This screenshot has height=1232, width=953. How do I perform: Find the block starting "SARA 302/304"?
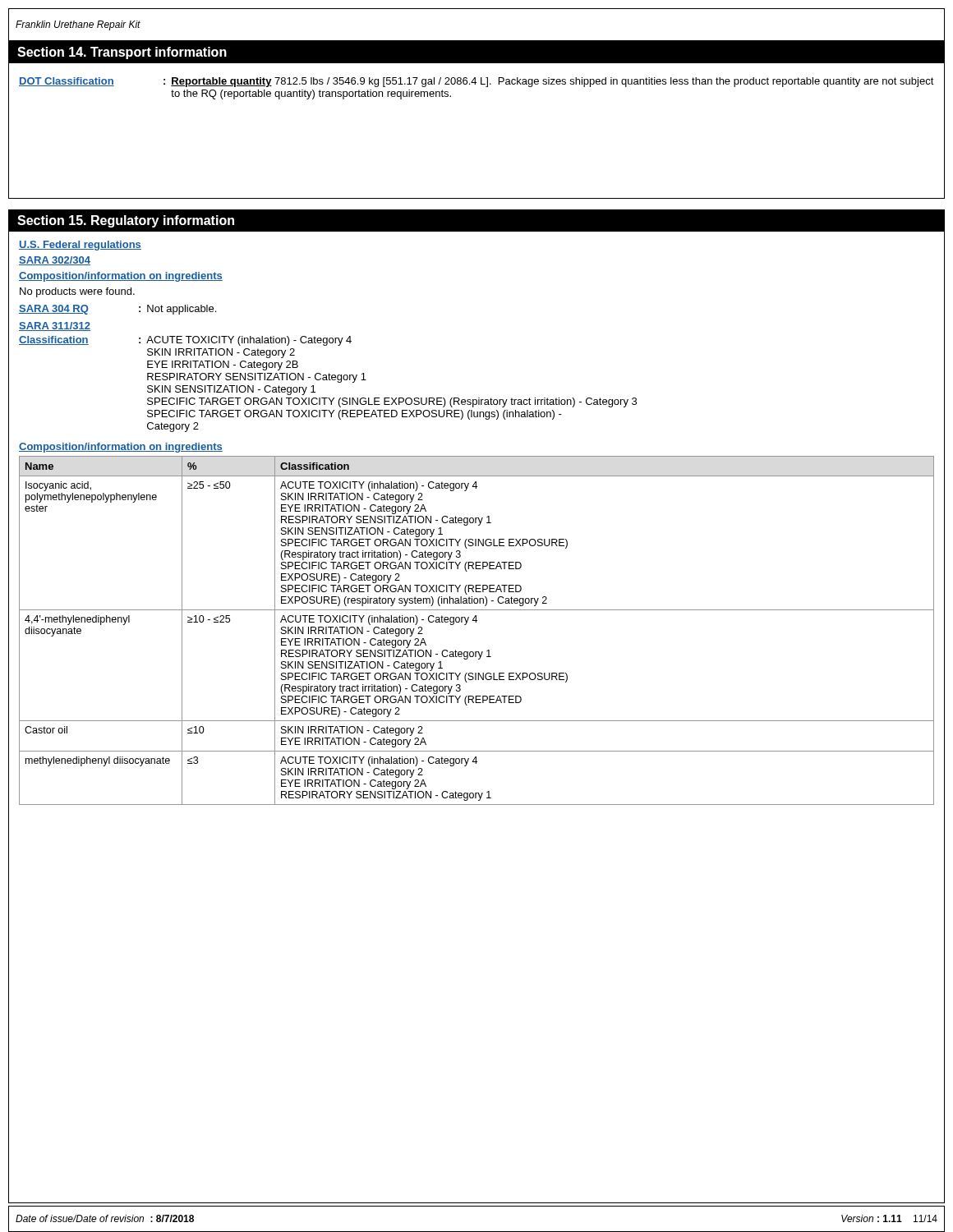coord(55,261)
